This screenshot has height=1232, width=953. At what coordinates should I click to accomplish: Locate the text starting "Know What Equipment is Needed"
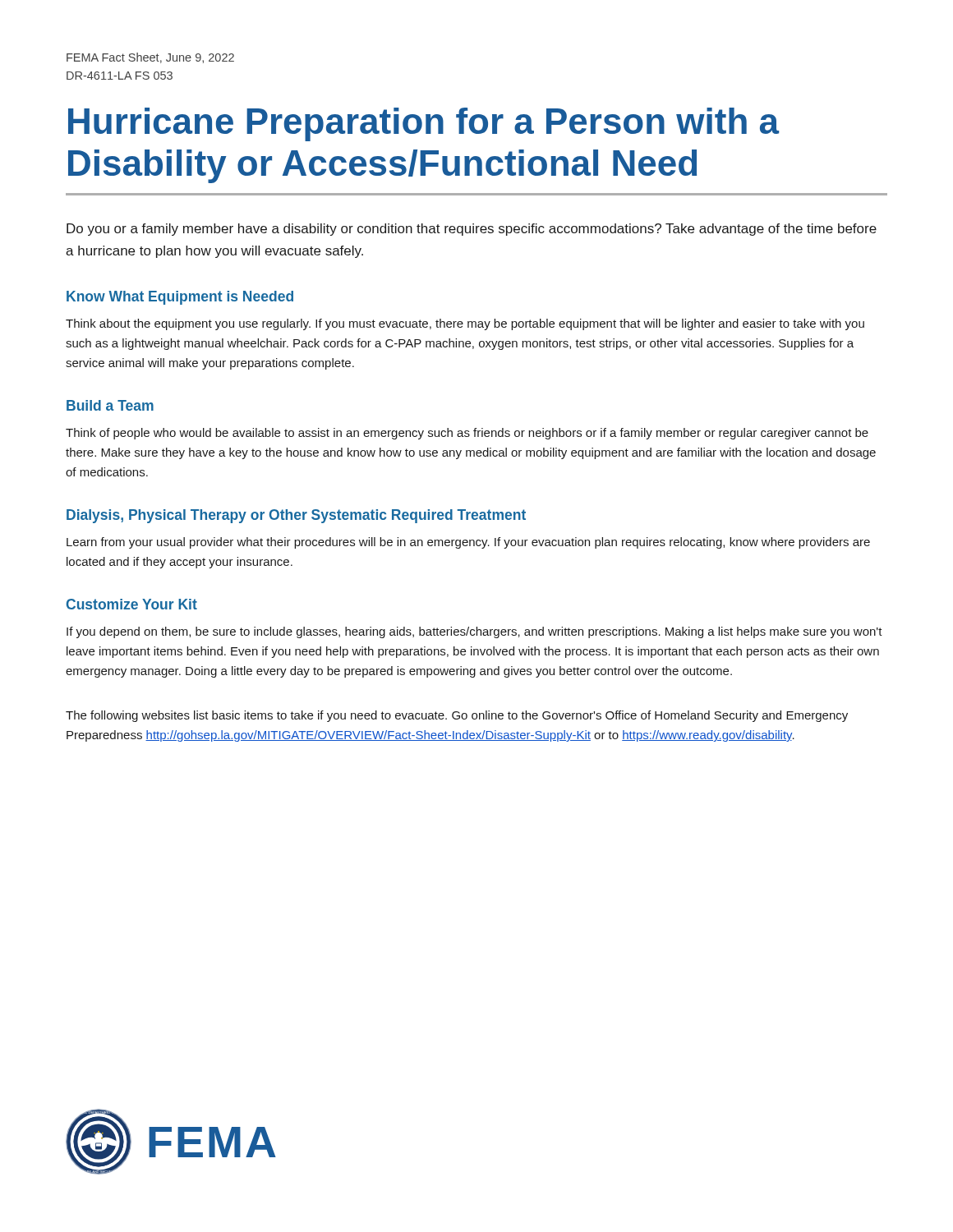tap(180, 296)
